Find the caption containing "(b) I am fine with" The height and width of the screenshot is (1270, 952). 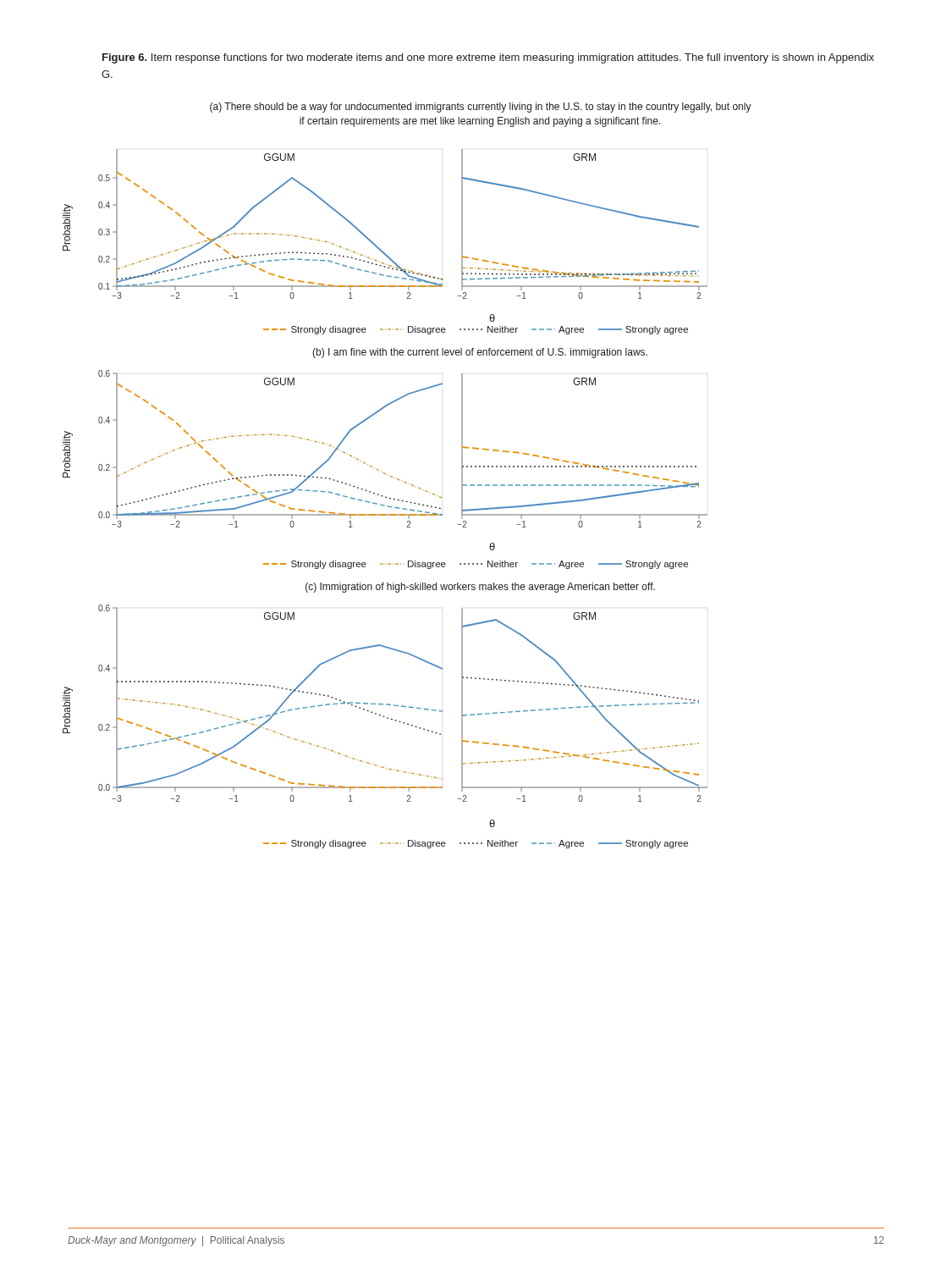click(x=480, y=352)
